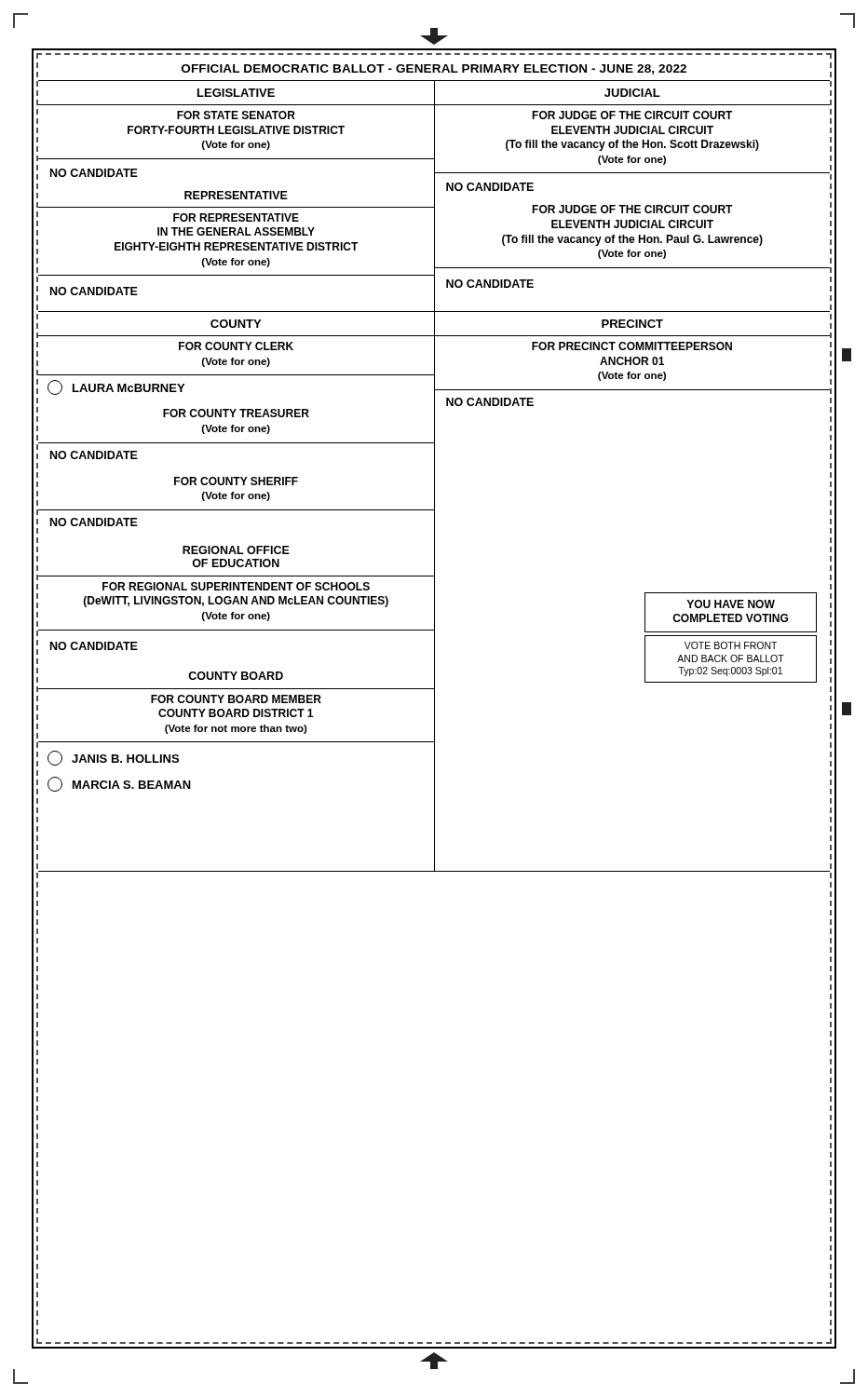Viewport: 868px width, 1397px height.
Task: Click where it says "LAURA McBURNEY"
Action: pyautogui.click(x=116, y=388)
